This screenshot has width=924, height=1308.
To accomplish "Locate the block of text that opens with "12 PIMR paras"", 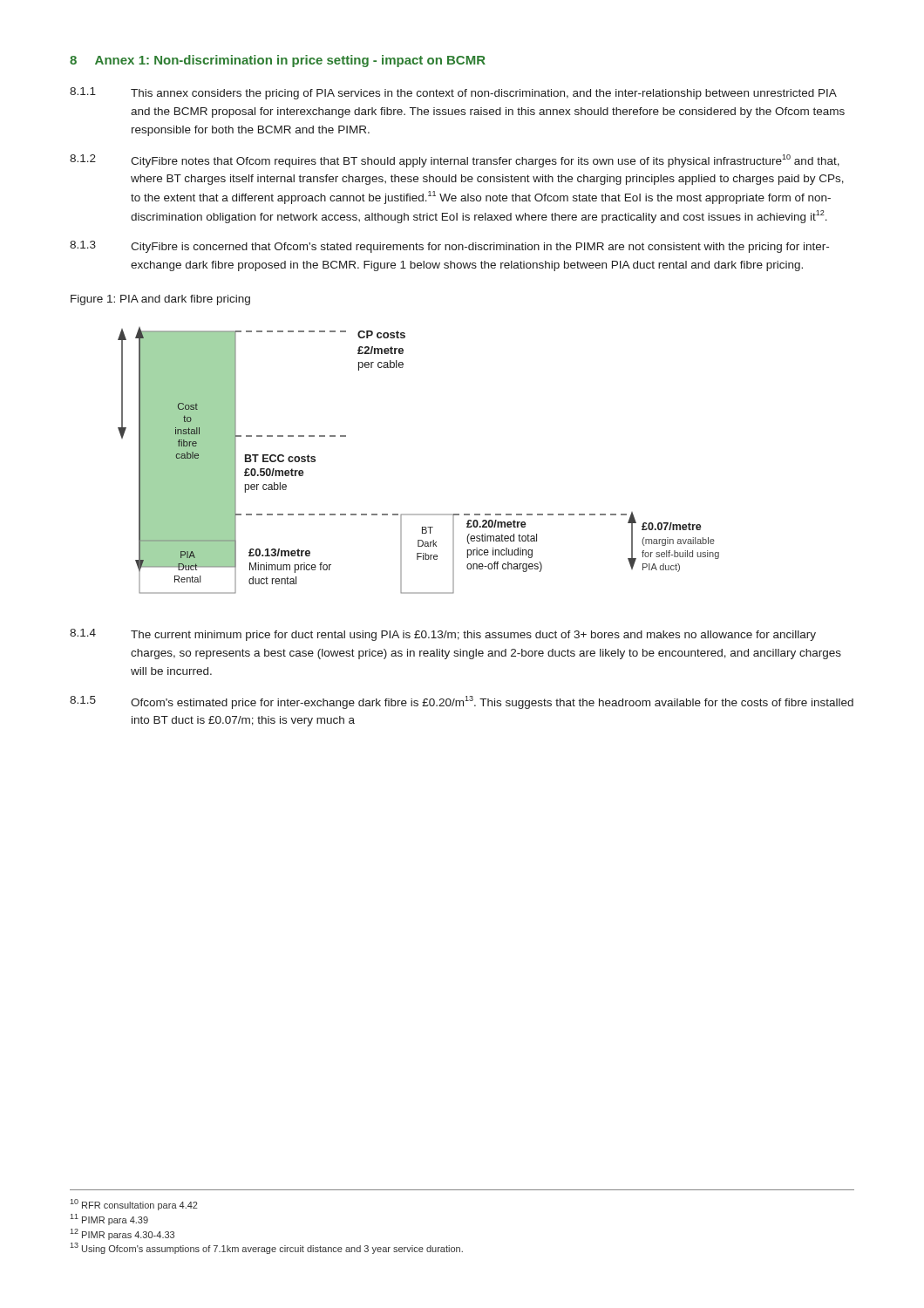I will [122, 1233].
